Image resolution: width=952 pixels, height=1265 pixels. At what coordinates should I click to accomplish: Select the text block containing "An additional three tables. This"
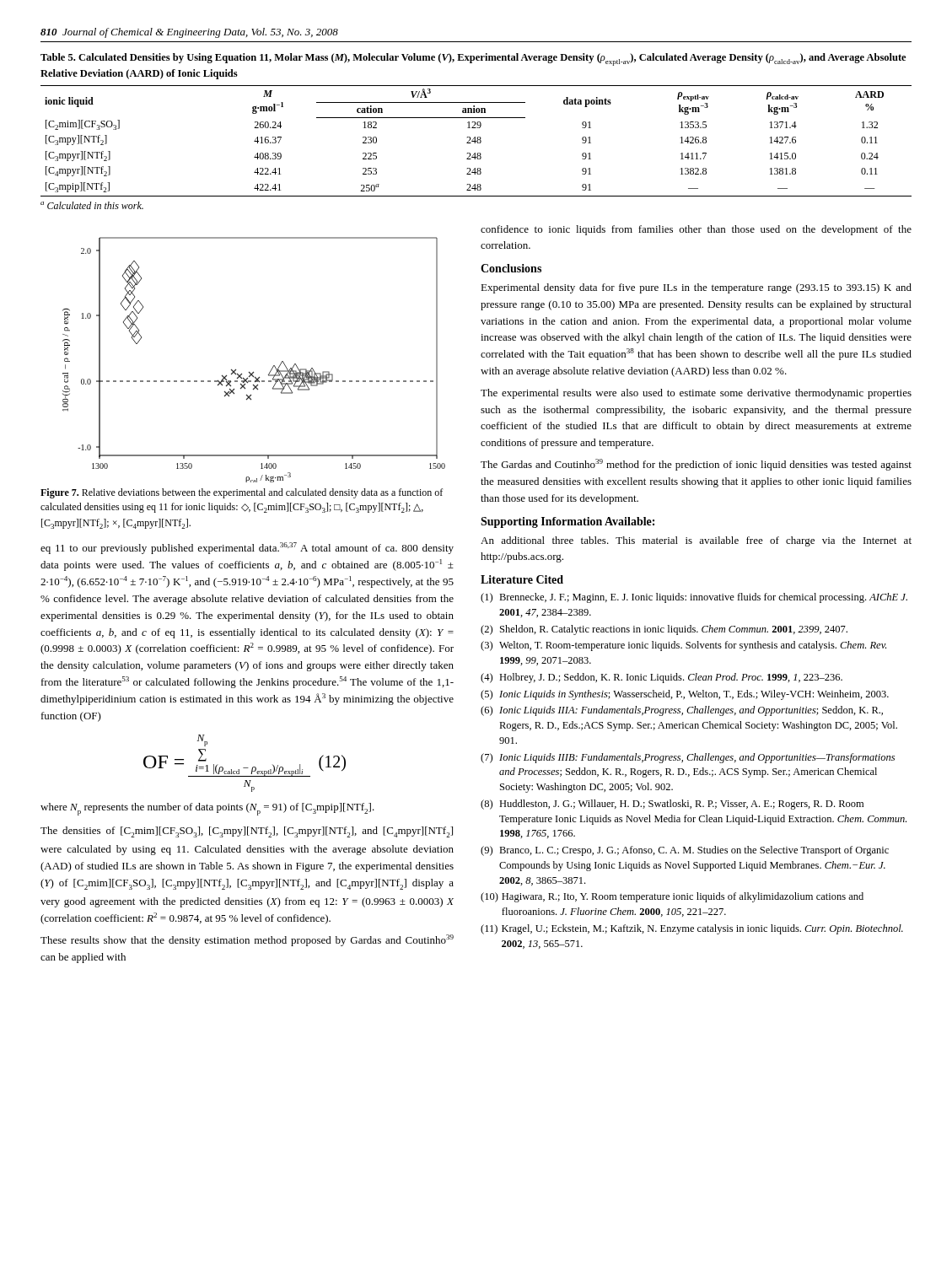696,548
